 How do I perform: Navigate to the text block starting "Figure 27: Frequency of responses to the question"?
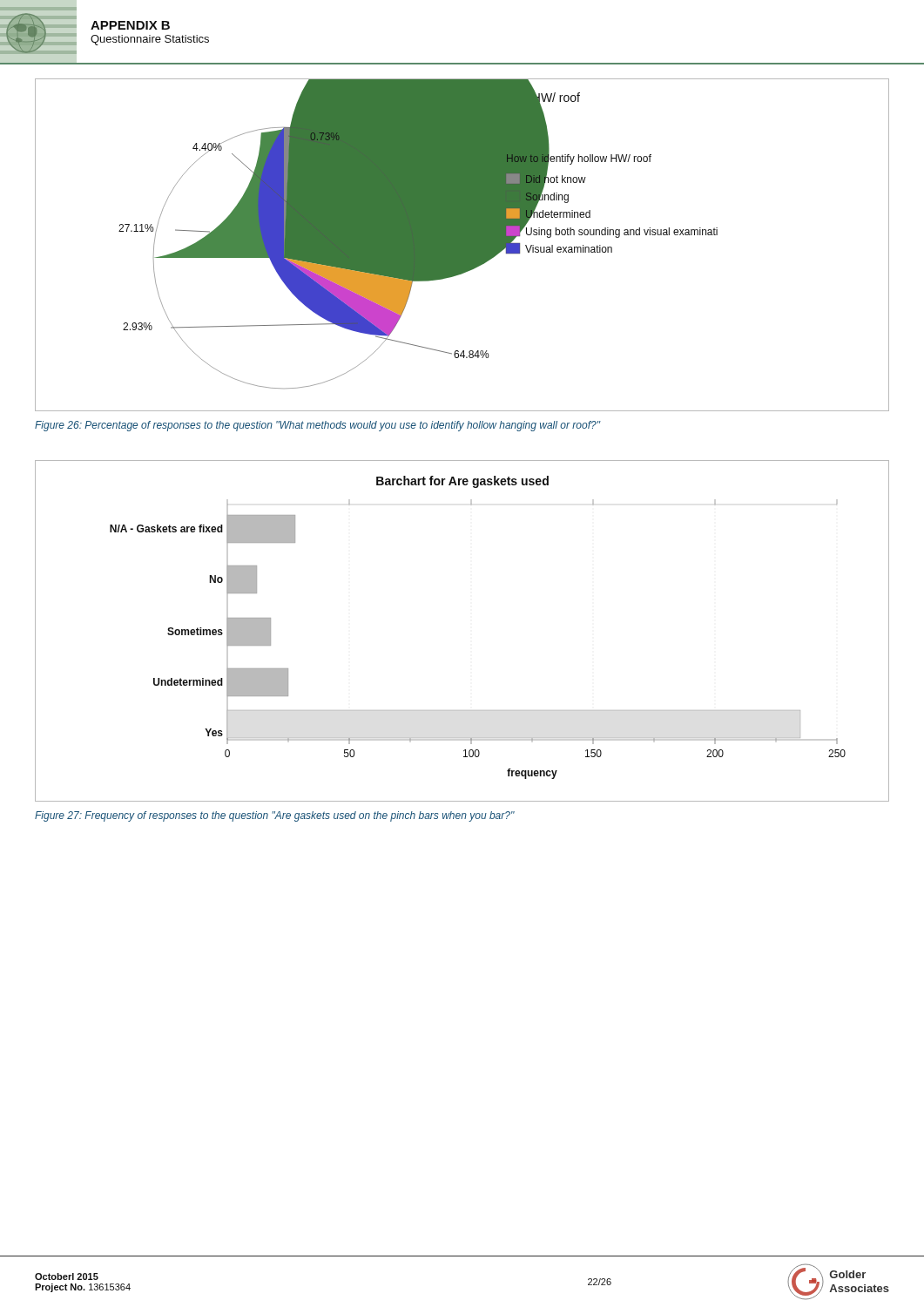(x=274, y=816)
